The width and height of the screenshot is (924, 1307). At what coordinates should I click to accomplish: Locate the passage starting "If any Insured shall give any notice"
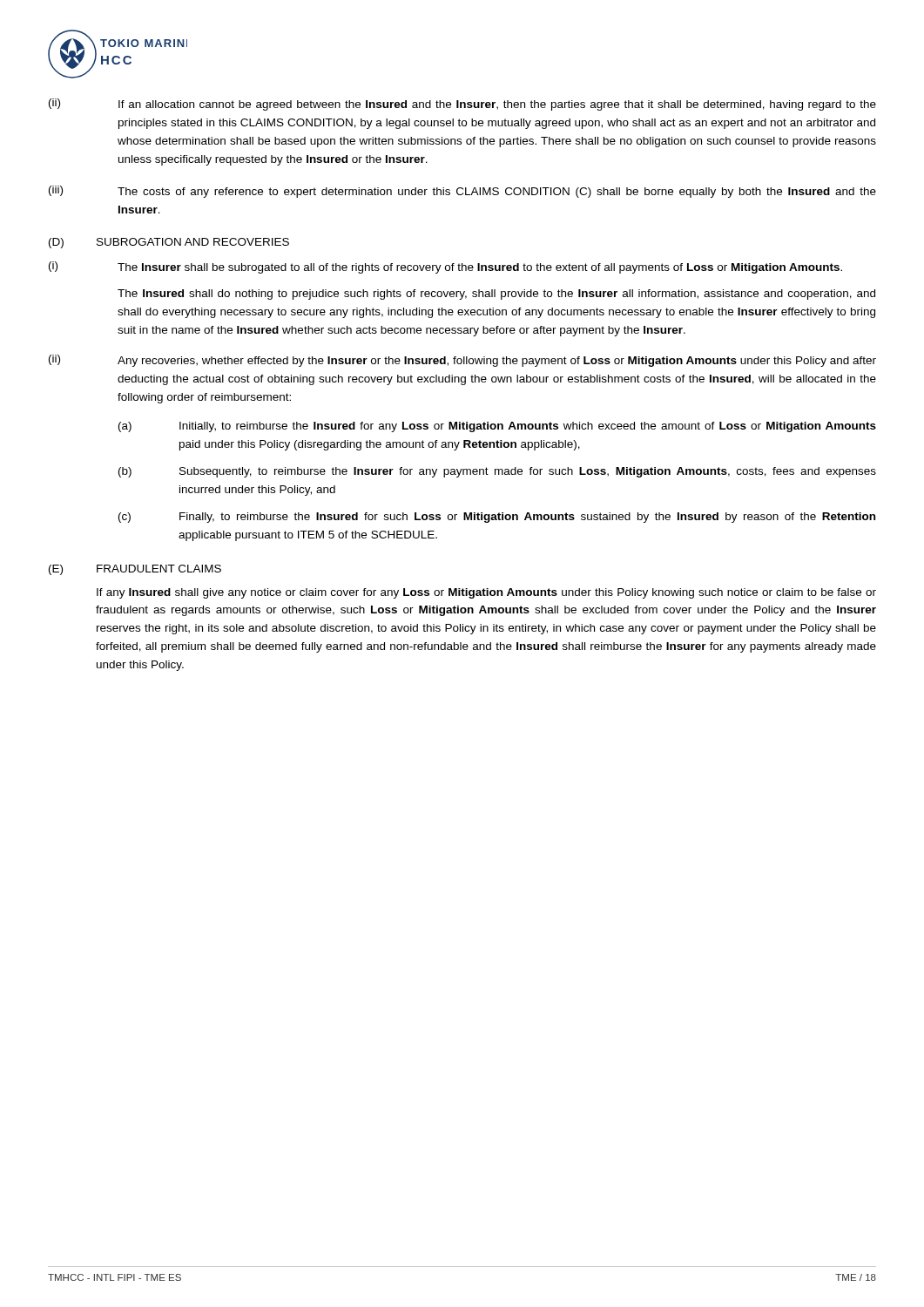coord(486,628)
